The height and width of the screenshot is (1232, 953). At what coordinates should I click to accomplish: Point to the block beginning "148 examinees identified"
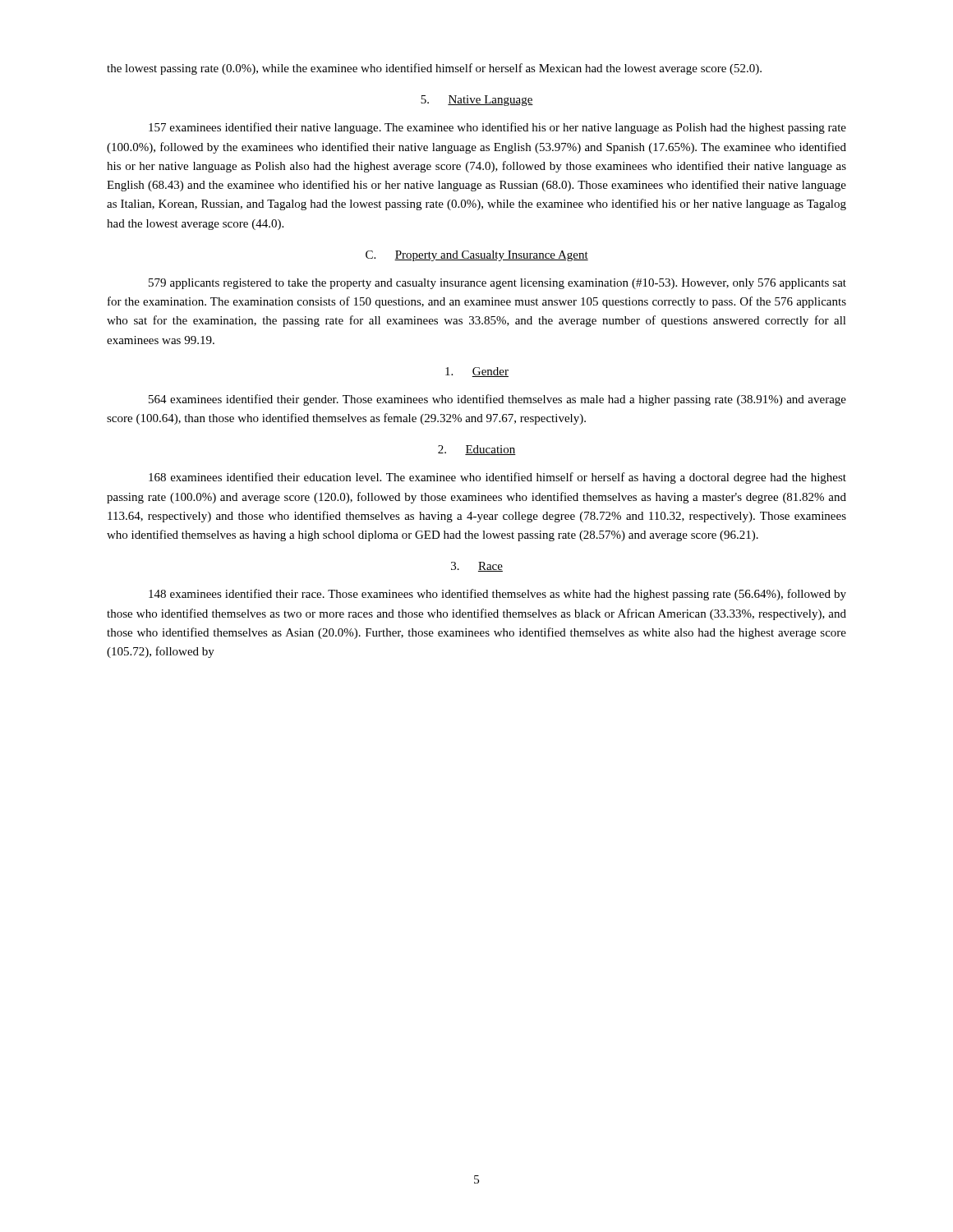476,623
